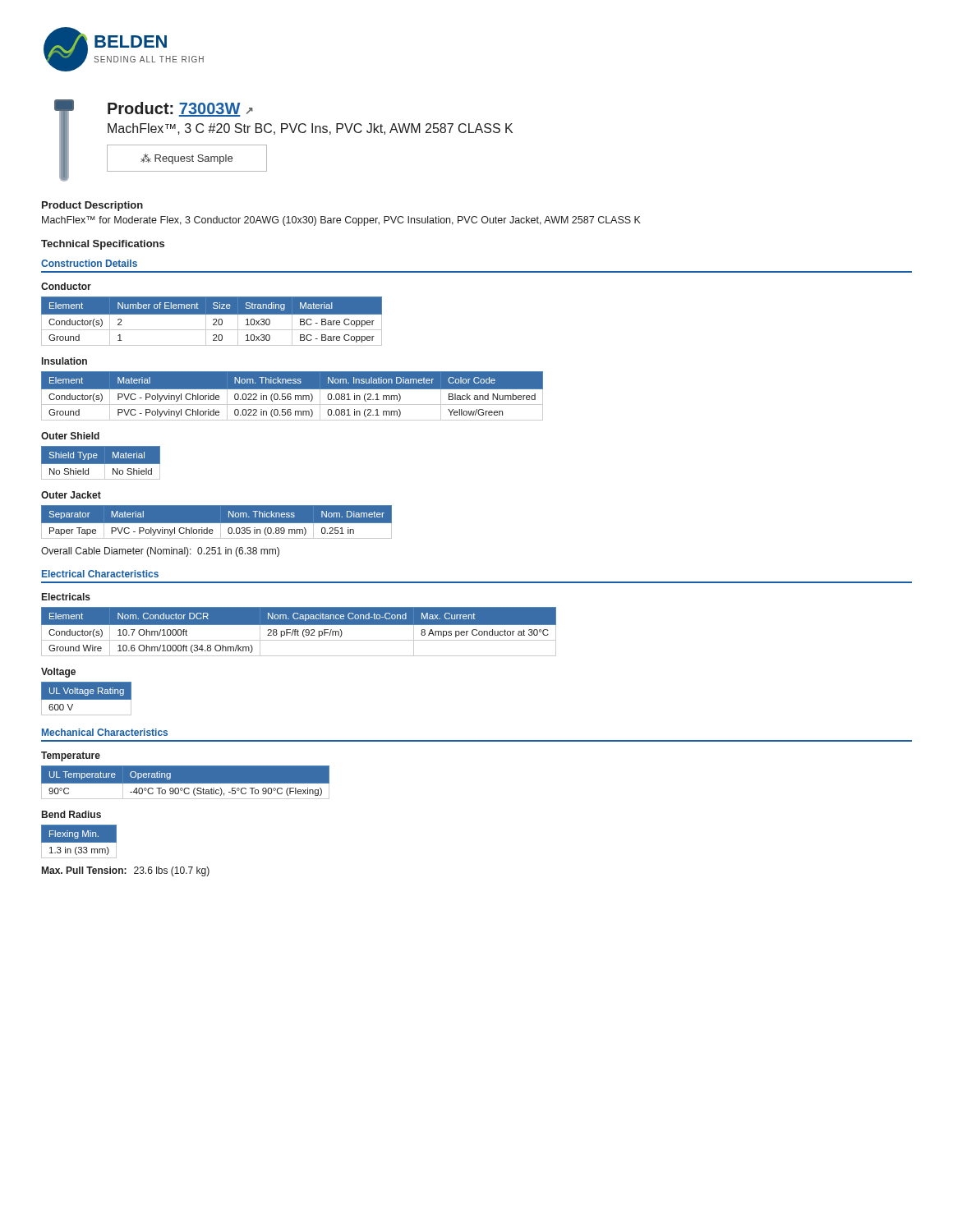Click on the region starting "MachFlex™, 3 C #20 Str"
This screenshot has width=953, height=1232.
click(310, 129)
